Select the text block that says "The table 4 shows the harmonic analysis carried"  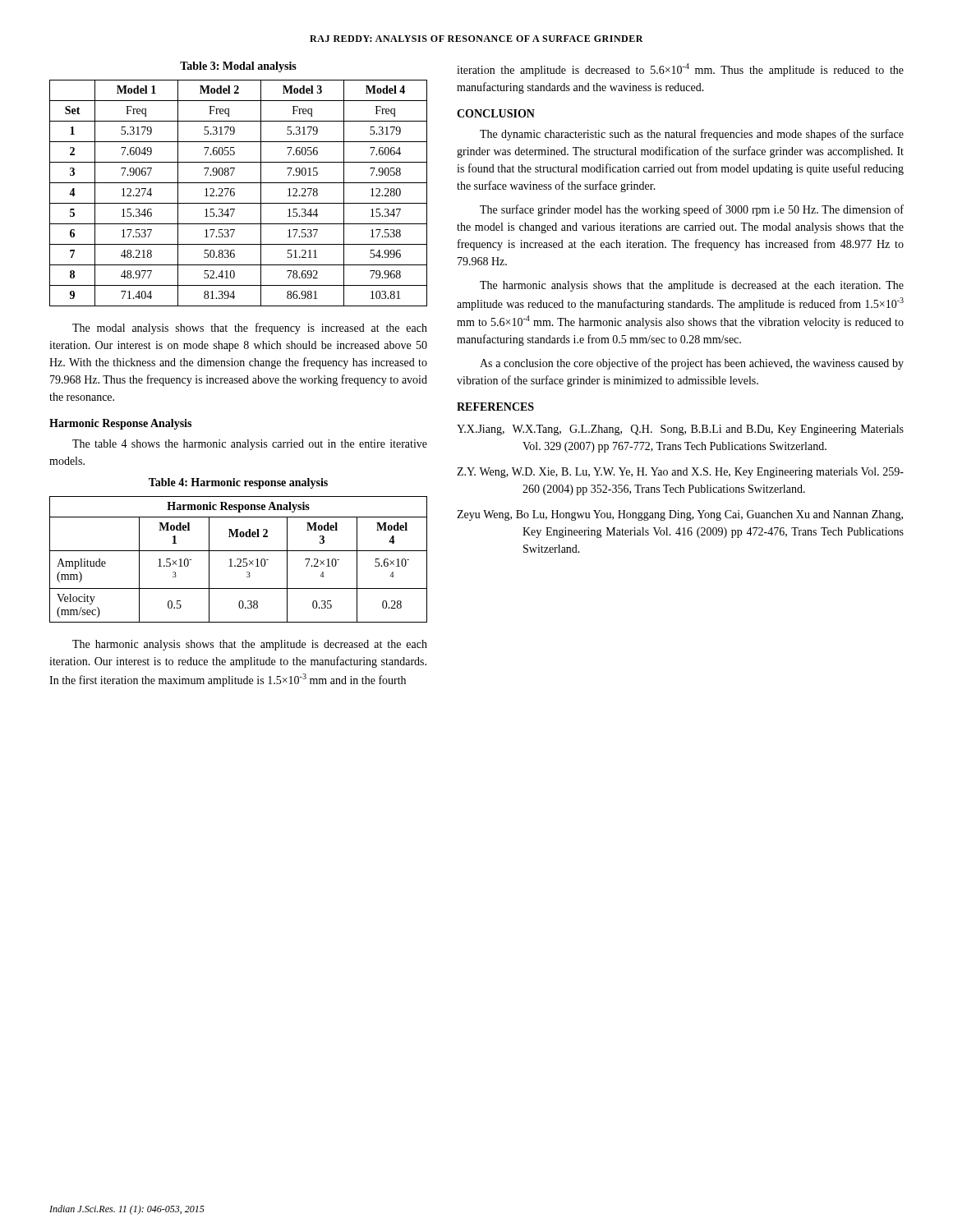click(238, 453)
